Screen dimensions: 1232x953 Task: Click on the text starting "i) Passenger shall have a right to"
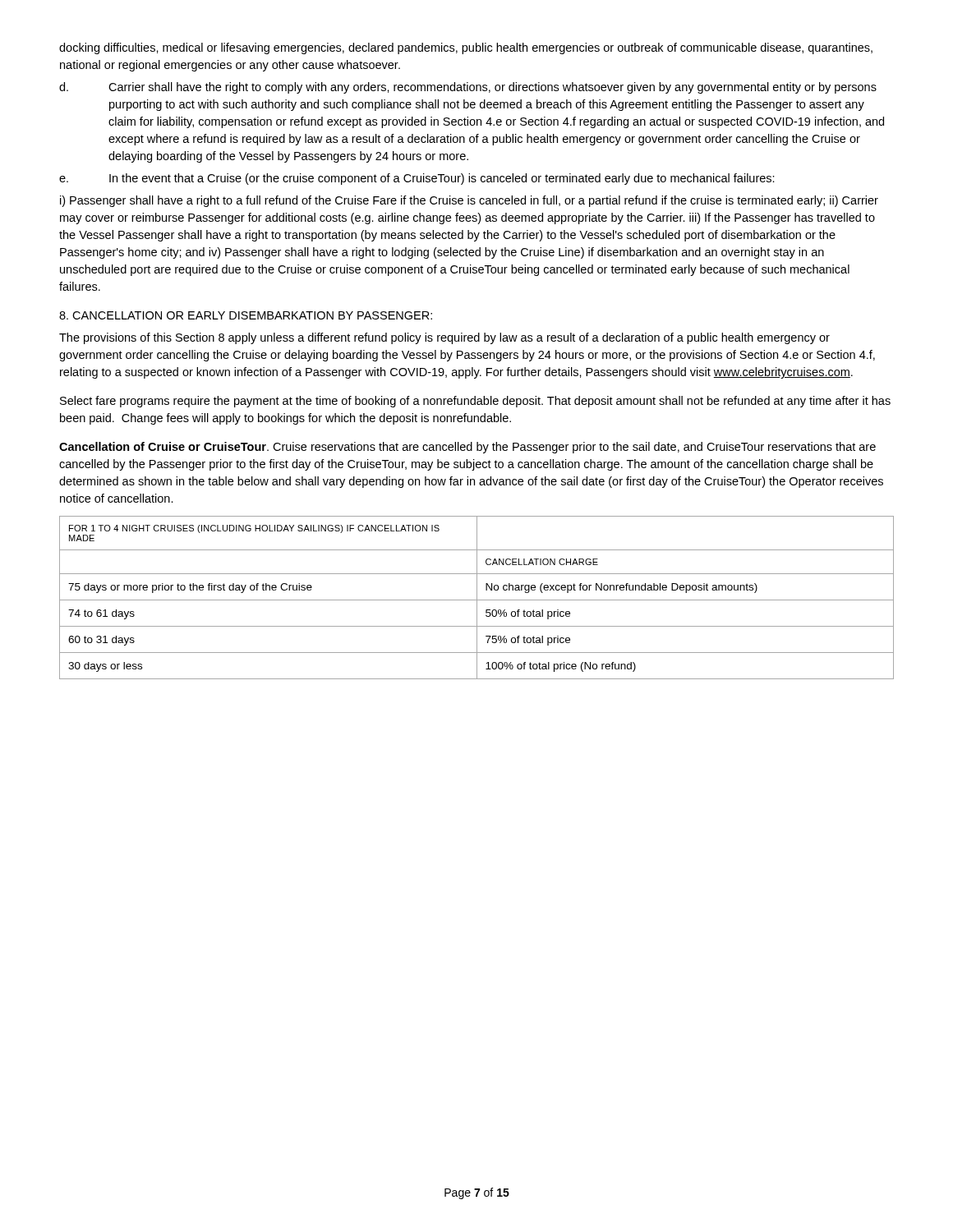(476, 244)
